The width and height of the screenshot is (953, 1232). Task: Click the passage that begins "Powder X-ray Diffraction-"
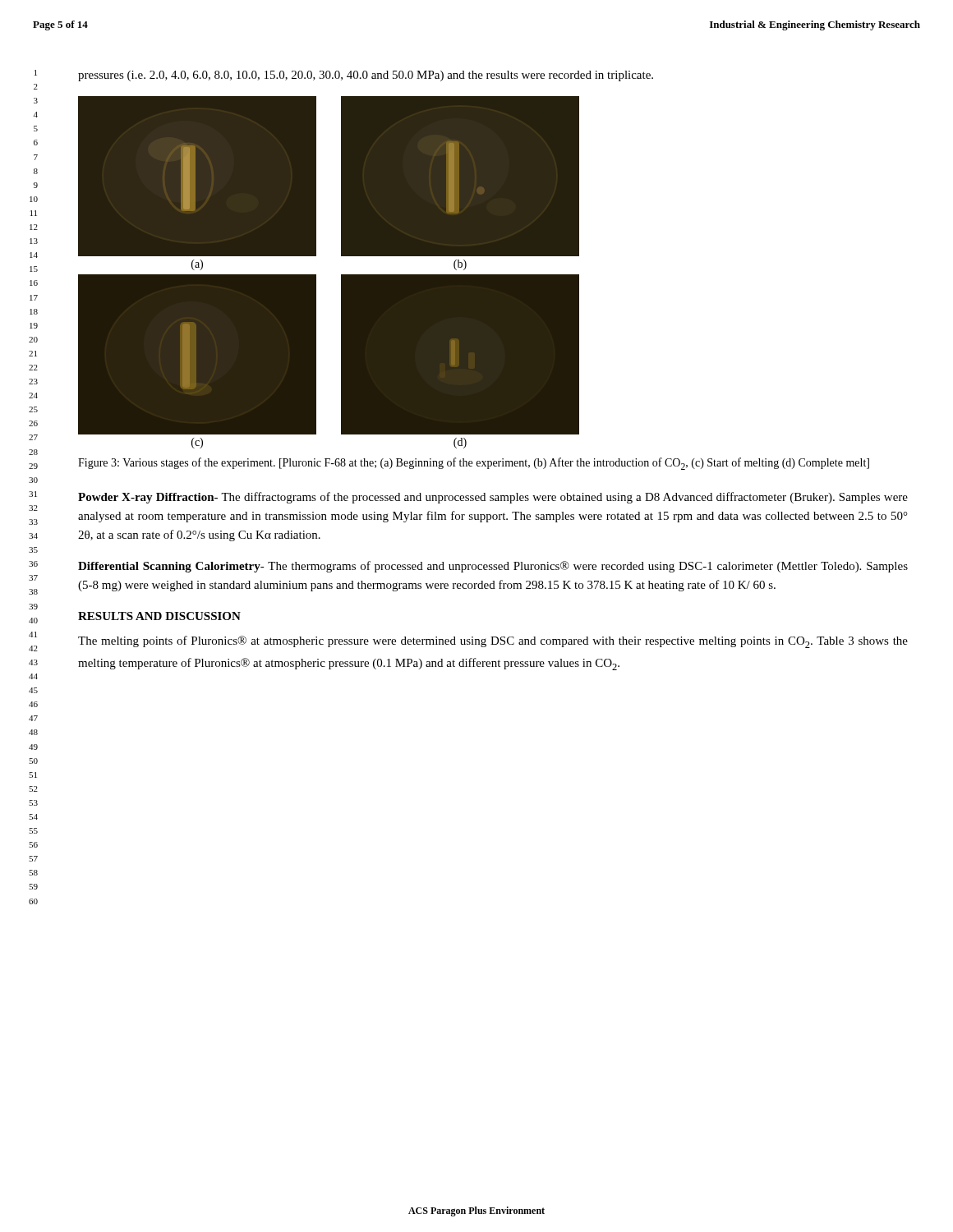[x=493, y=516]
